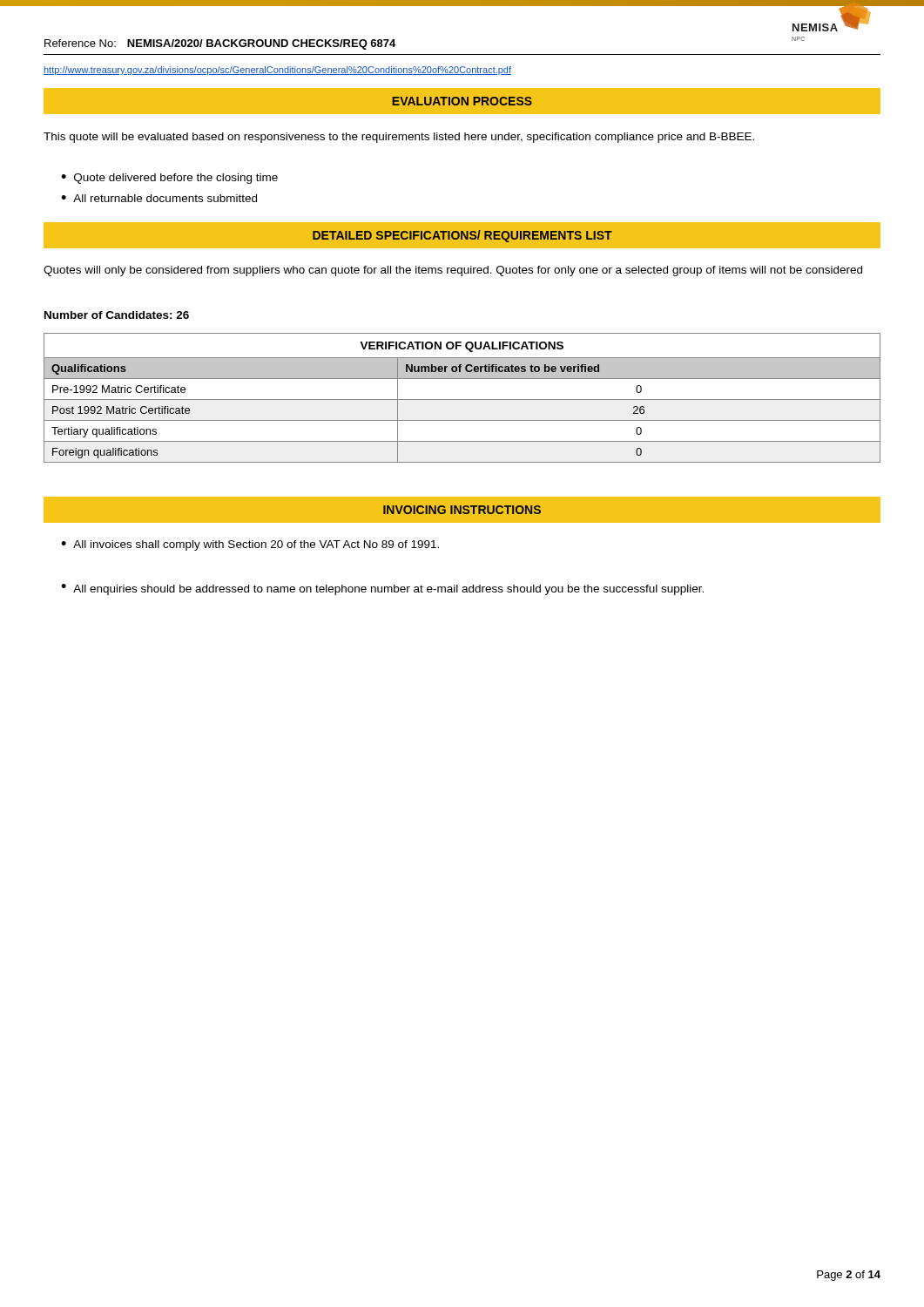Find the block on this page that starts "• All enquiries should be"
The width and height of the screenshot is (924, 1307).
point(383,589)
